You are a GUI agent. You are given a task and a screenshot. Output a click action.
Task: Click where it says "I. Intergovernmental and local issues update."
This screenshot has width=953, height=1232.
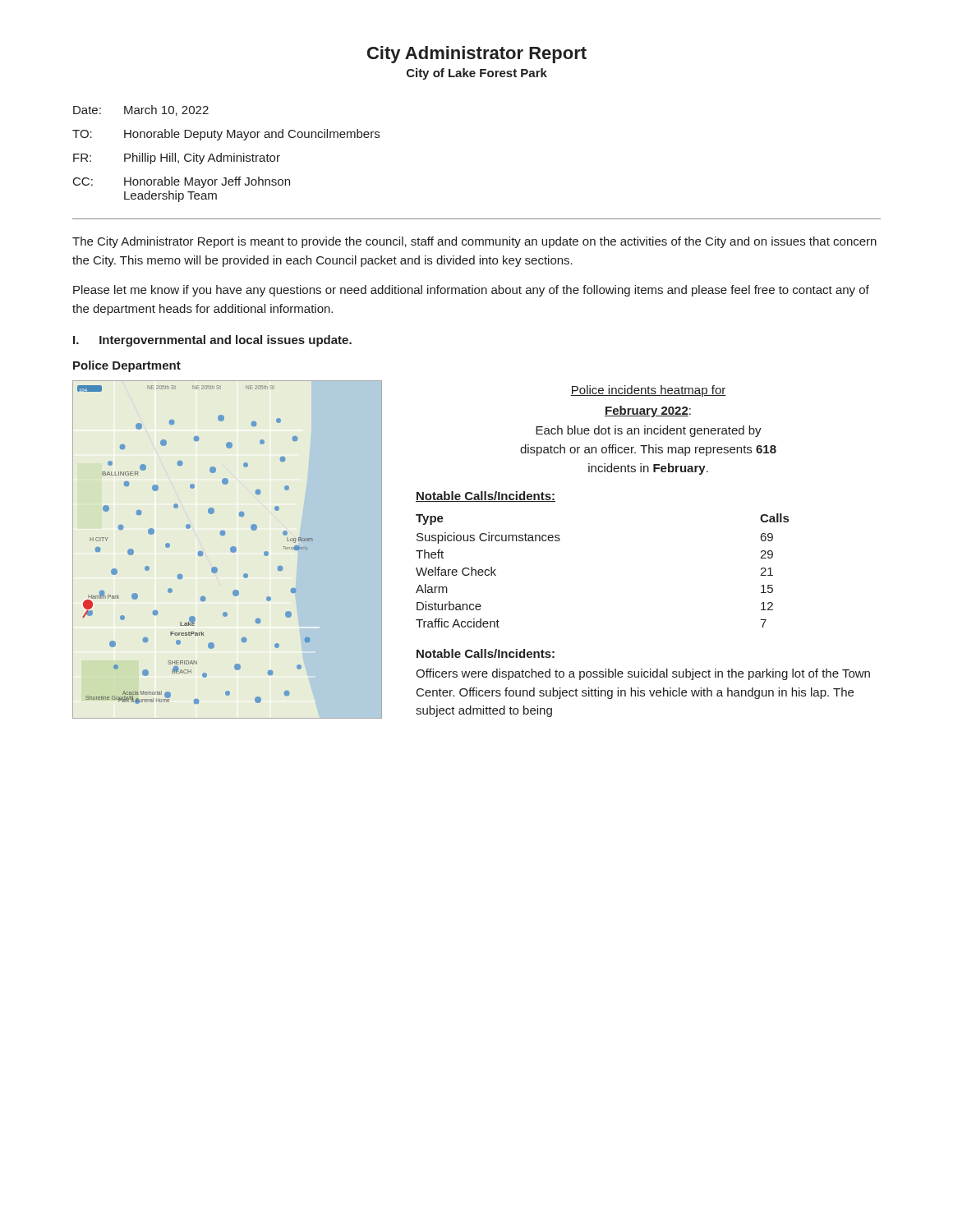(x=212, y=340)
